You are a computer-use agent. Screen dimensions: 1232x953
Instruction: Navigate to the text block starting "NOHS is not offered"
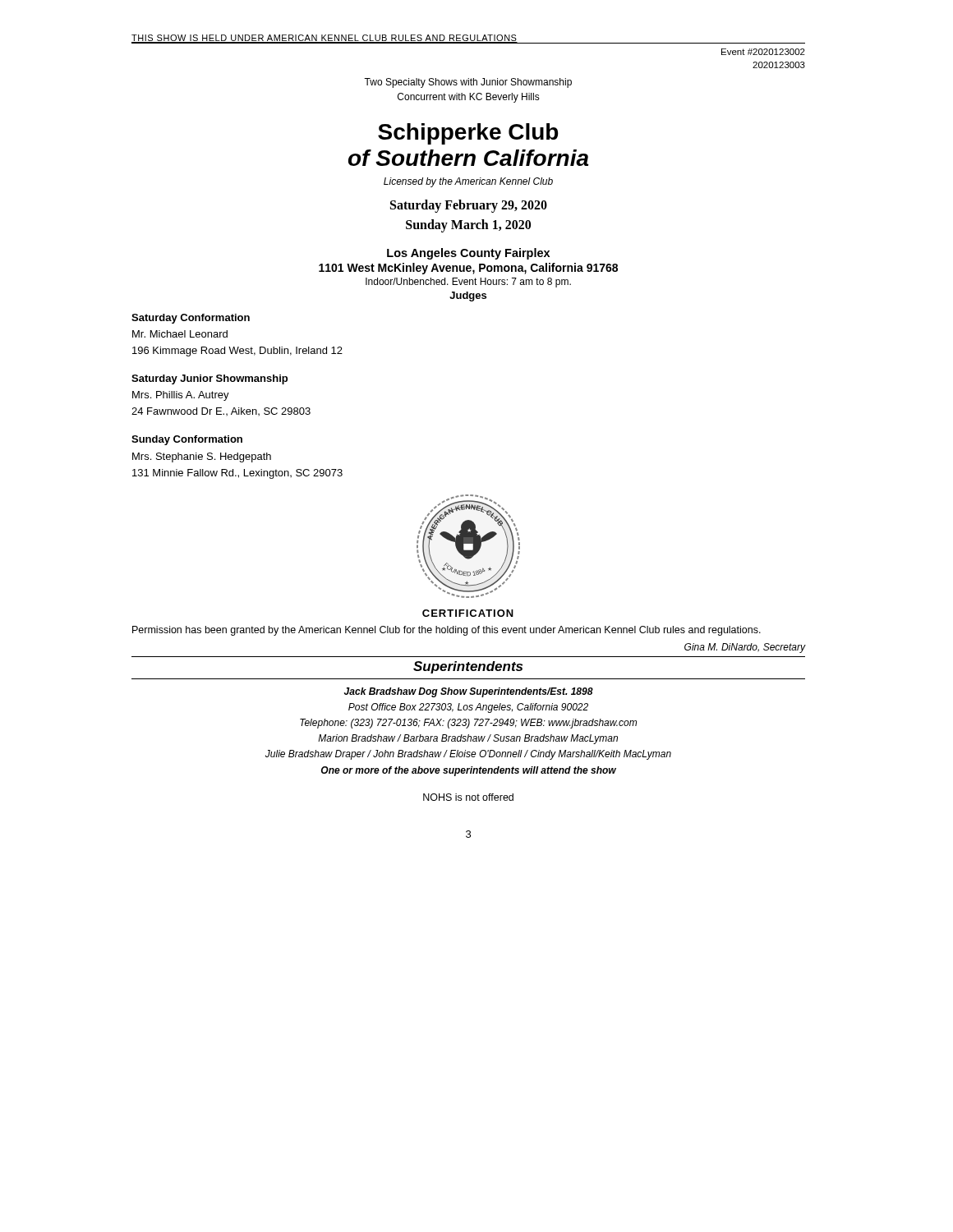[x=468, y=797]
